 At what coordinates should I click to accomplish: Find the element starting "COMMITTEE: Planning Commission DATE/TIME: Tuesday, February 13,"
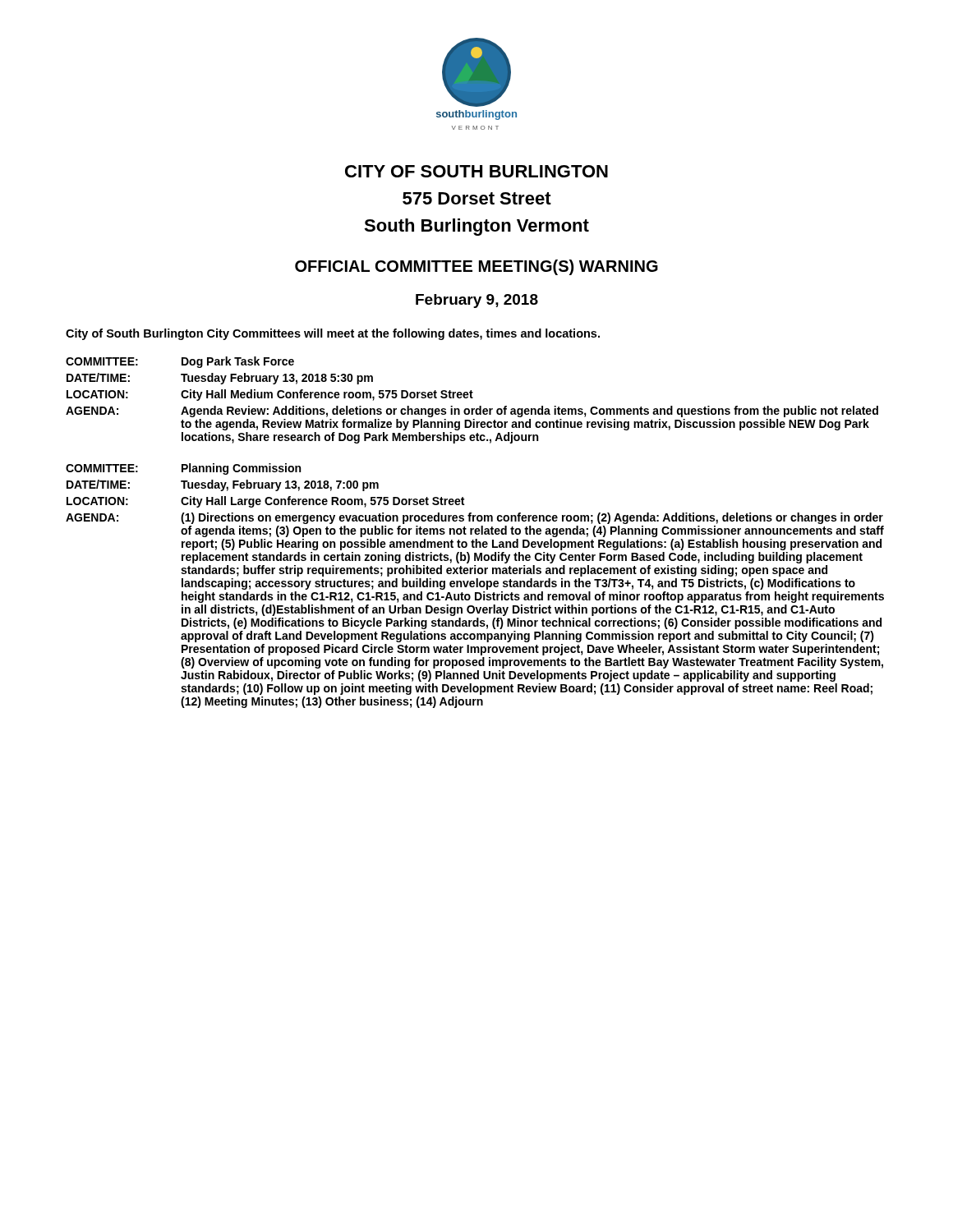(476, 585)
